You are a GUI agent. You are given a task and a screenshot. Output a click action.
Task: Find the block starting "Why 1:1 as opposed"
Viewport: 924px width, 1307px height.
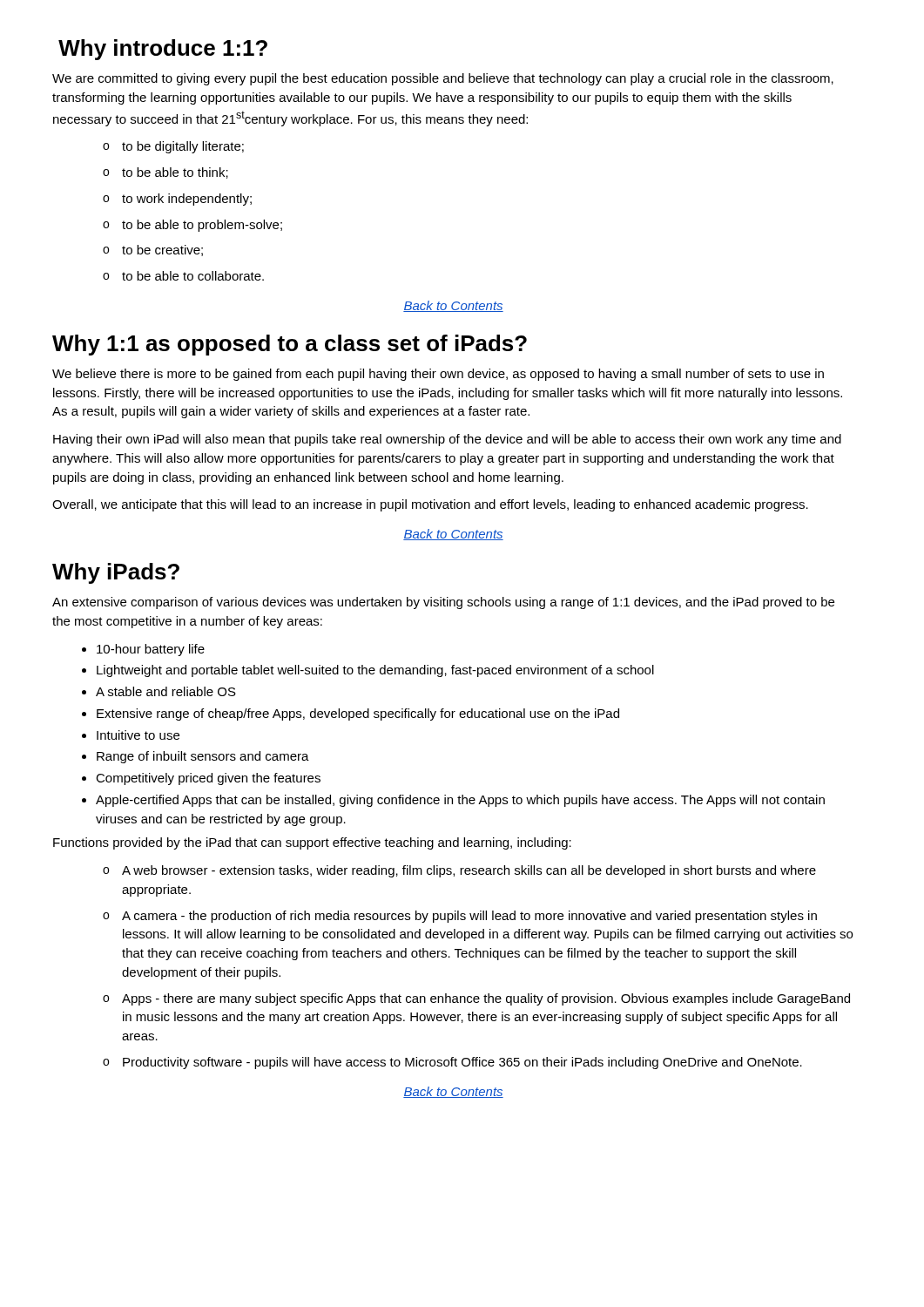453,344
